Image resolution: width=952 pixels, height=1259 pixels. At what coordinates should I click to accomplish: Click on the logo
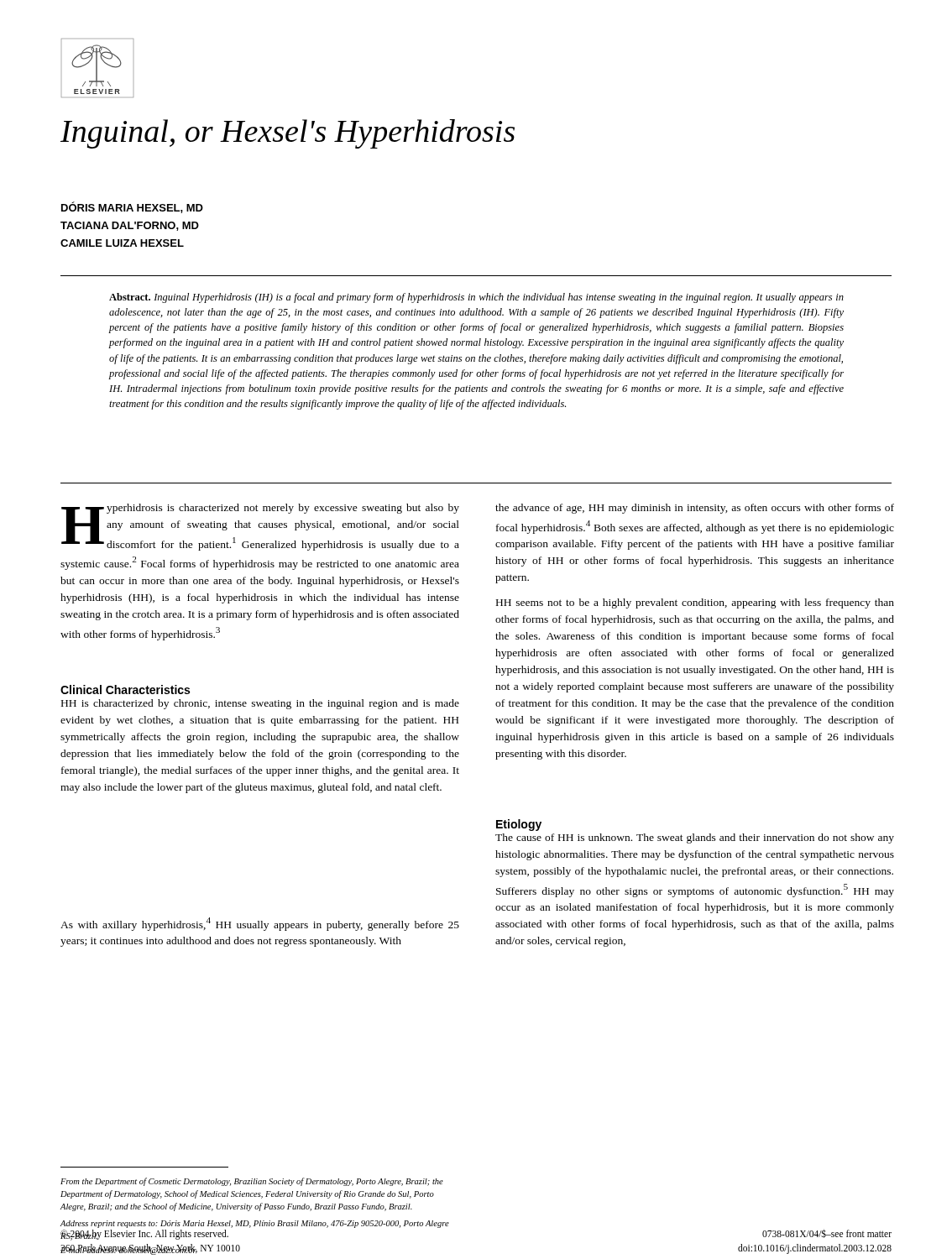pyautogui.click(x=97, y=68)
